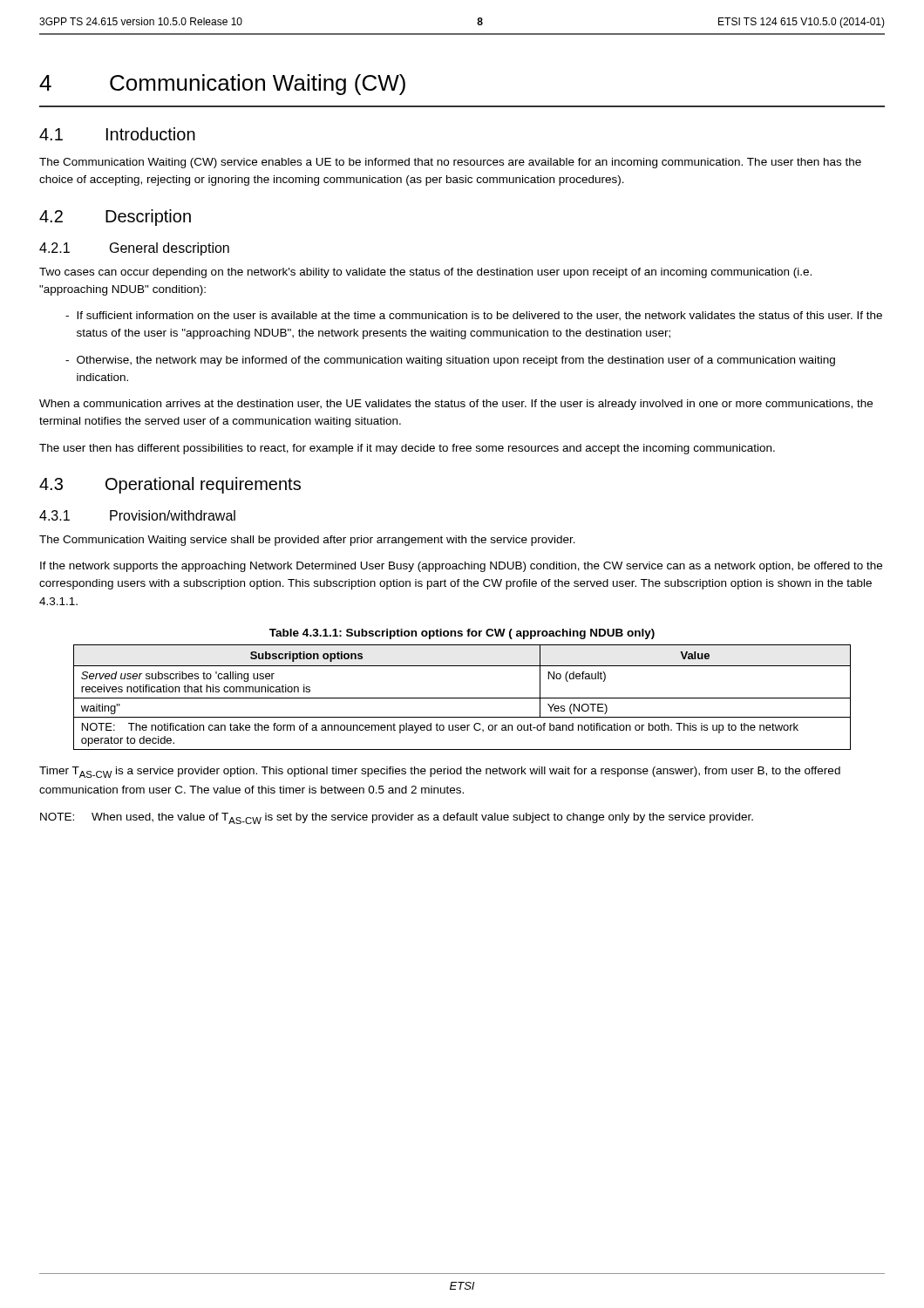Find the element starting "If sufficient information on the user is available"
The width and height of the screenshot is (924, 1308).
pos(475,325)
